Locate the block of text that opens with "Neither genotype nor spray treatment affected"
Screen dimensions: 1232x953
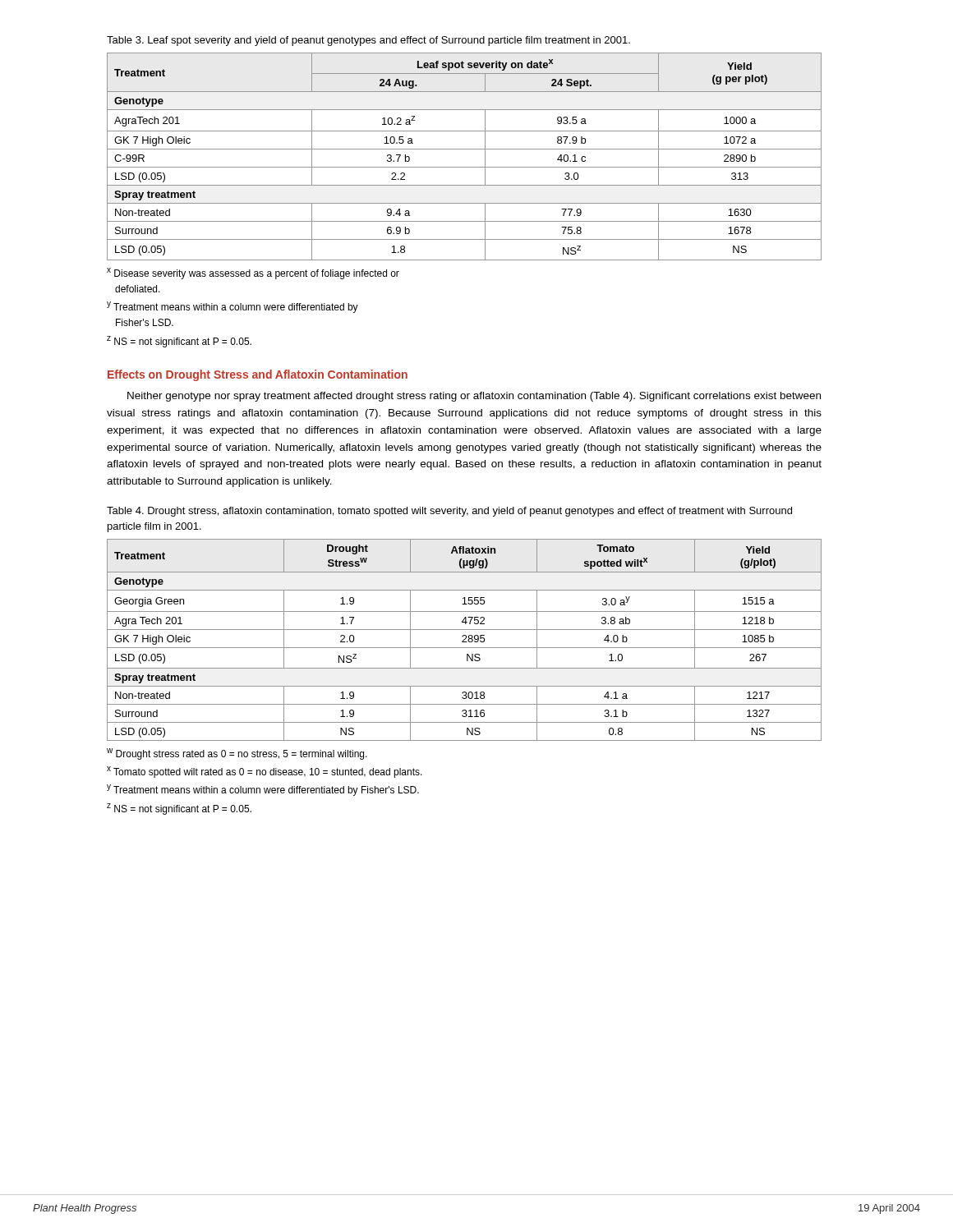pos(464,437)
